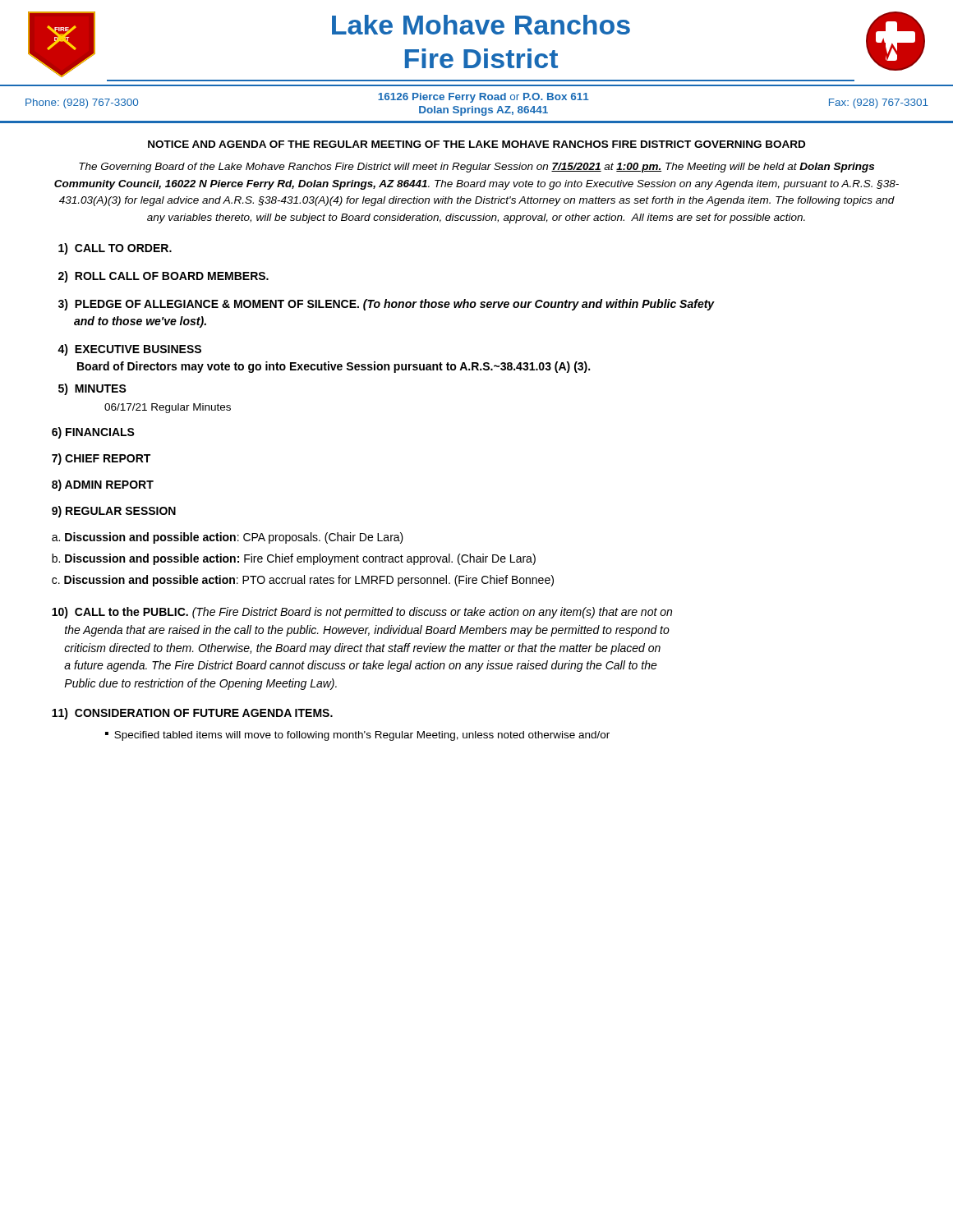This screenshot has width=953, height=1232.
Task: Locate the text "5) MINUTES"
Action: click(86, 389)
